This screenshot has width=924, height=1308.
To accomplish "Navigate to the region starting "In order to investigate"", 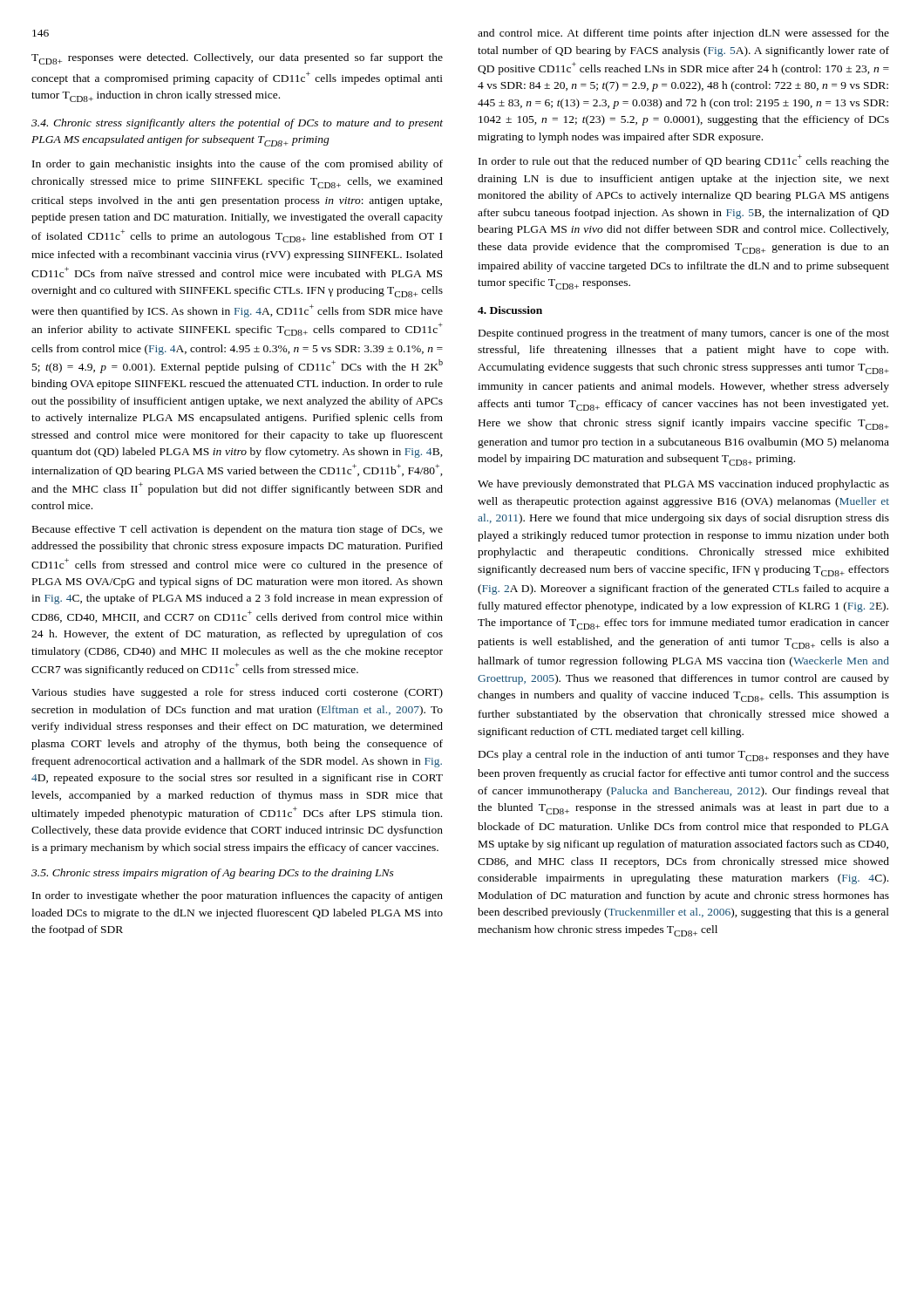I will pyautogui.click(x=237, y=912).
